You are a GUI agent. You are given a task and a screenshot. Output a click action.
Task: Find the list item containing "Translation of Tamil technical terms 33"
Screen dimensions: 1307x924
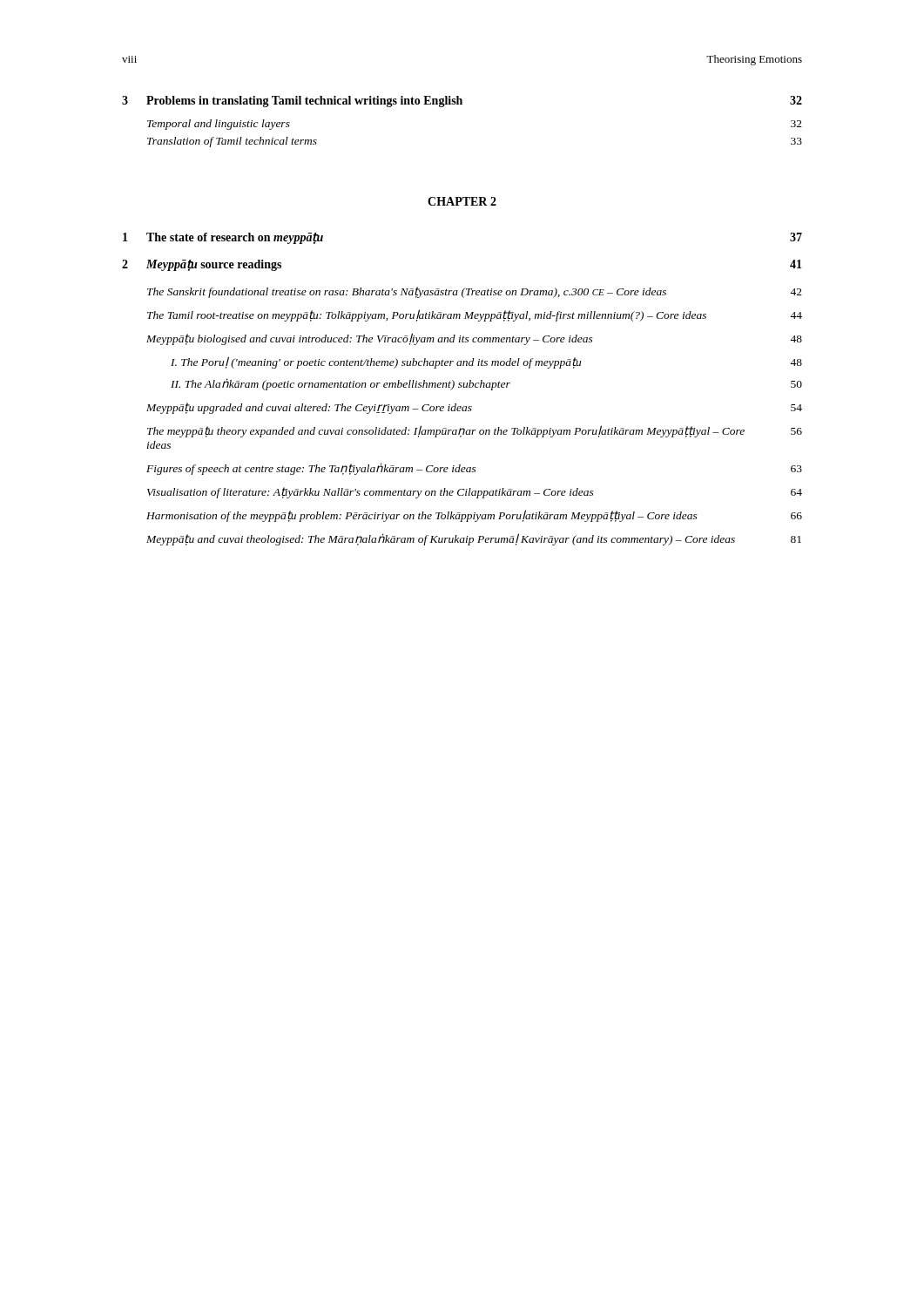coord(231,142)
